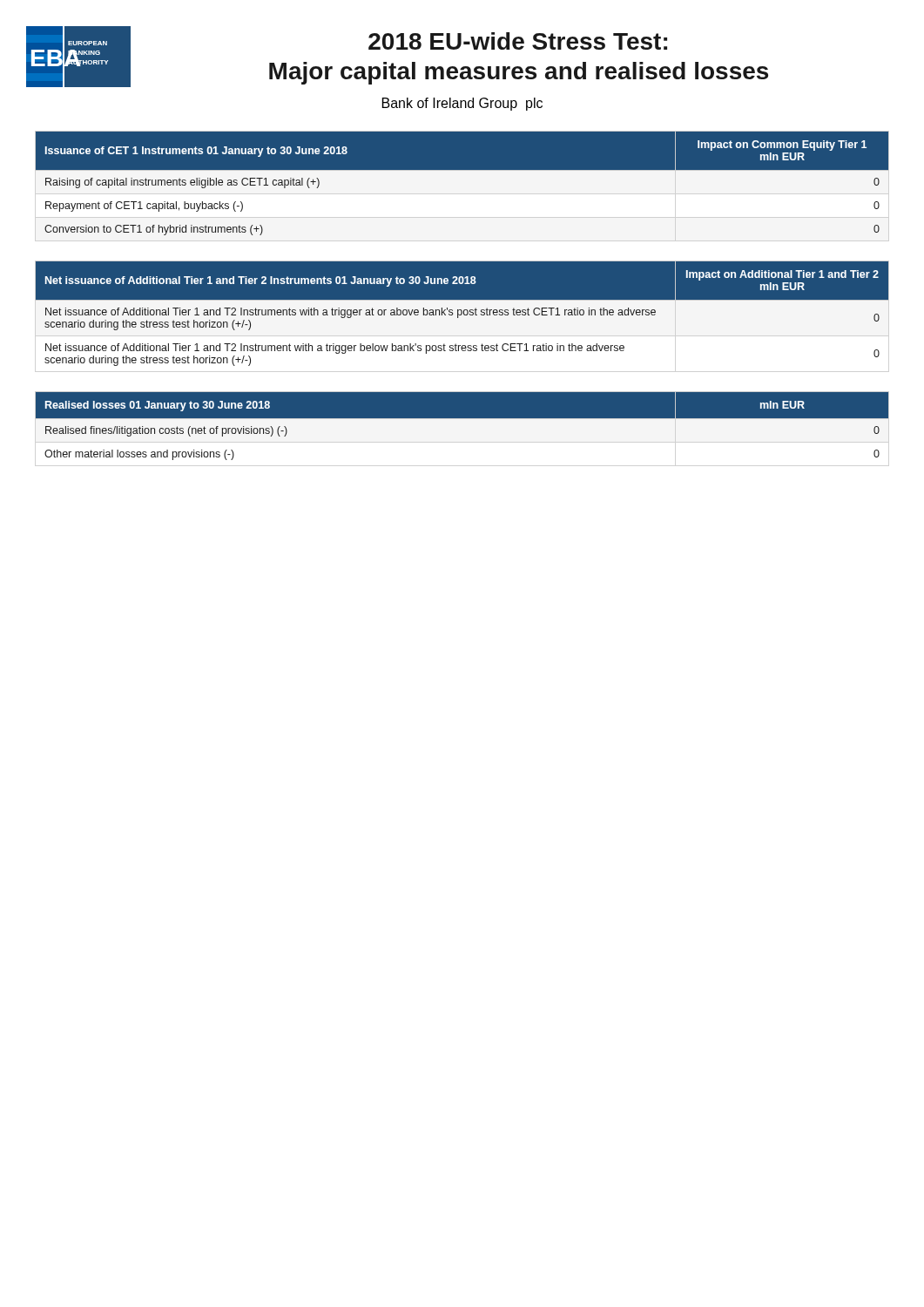924x1307 pixels.
Task: Navigate to the region starting "Bank of Ireland Group plc"
Action: point(462,103)
